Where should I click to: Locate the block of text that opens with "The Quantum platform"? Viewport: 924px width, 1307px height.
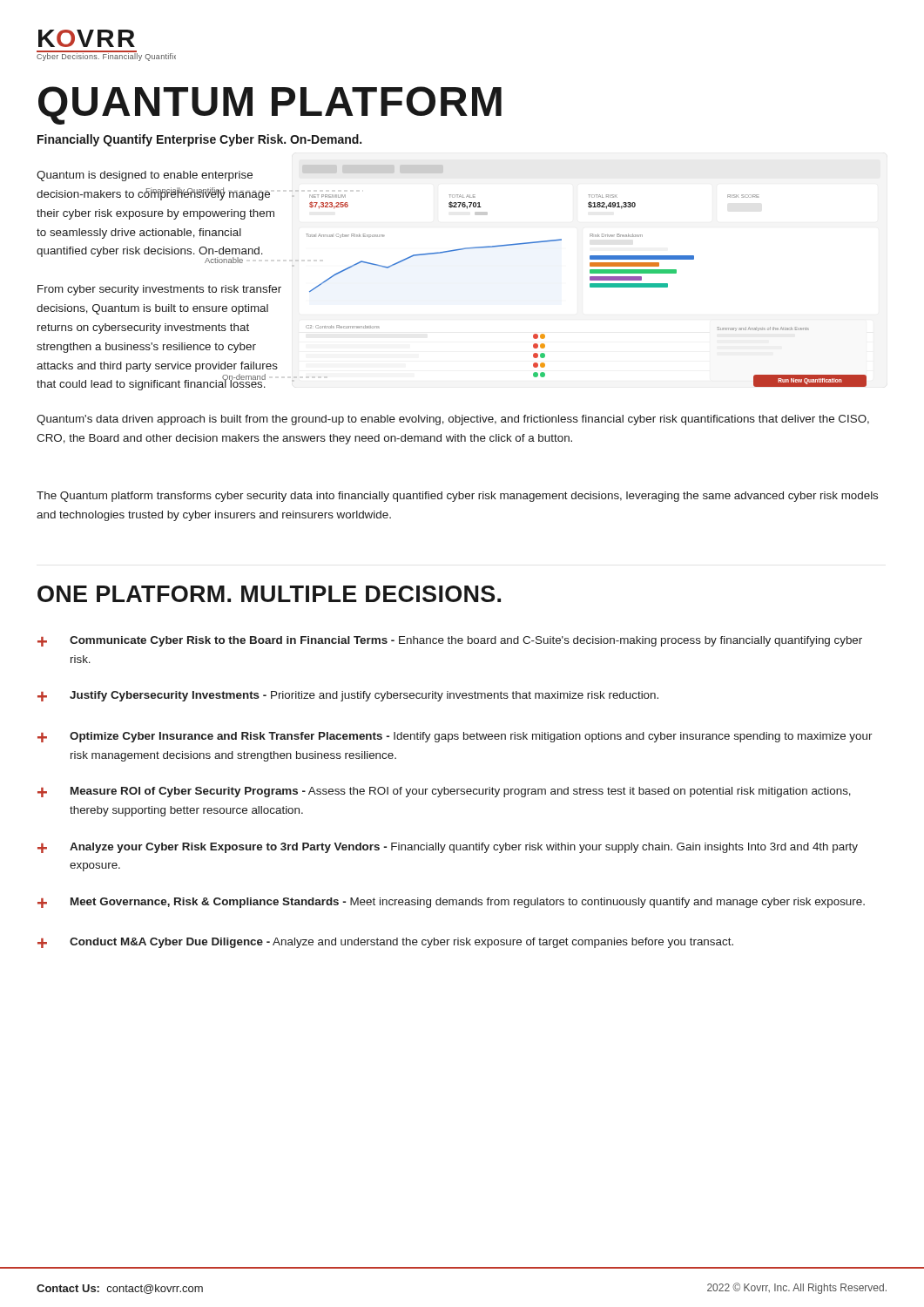[x=461, y=505]
